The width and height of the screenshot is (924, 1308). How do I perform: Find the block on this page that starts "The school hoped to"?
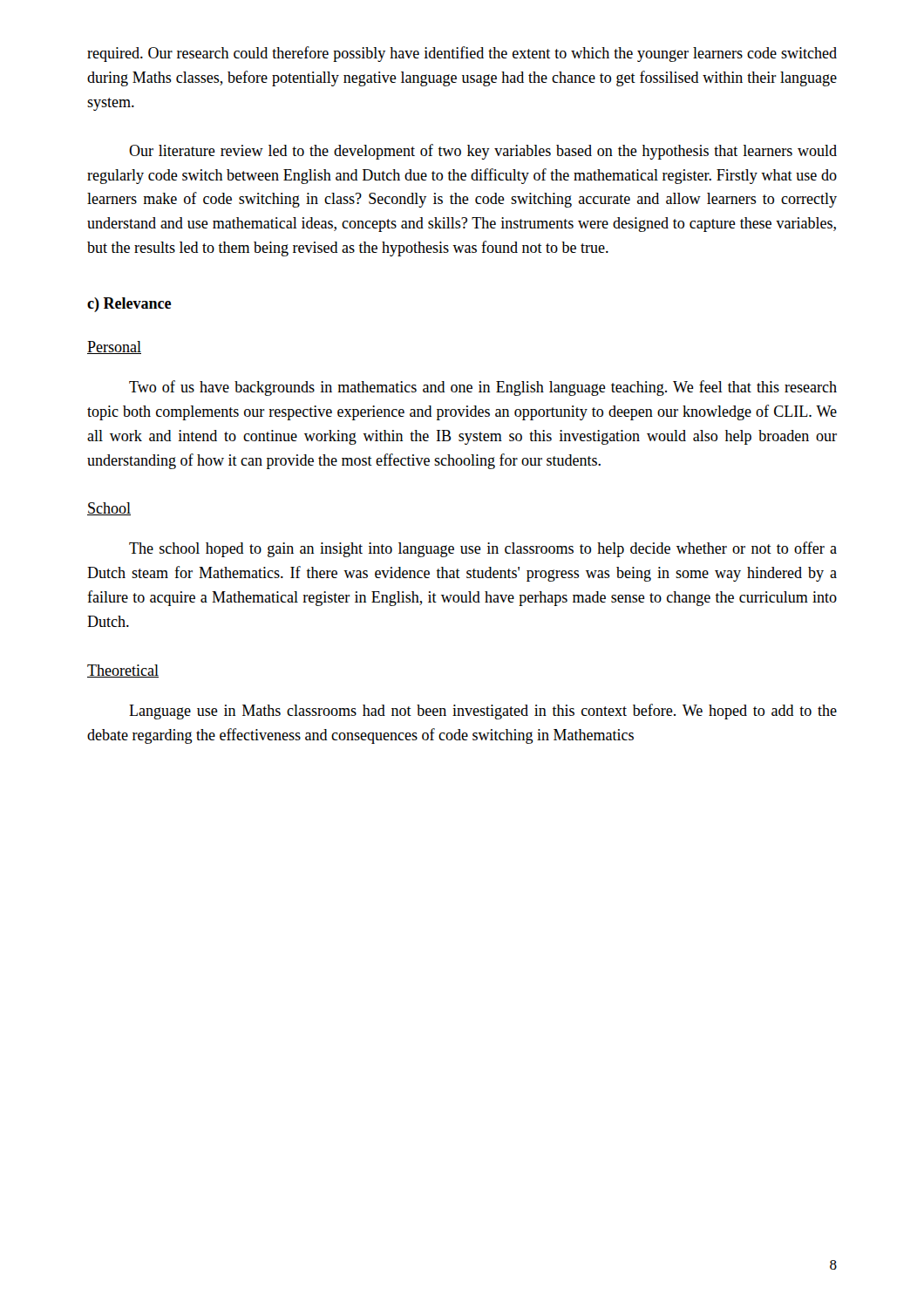(462, 585)
